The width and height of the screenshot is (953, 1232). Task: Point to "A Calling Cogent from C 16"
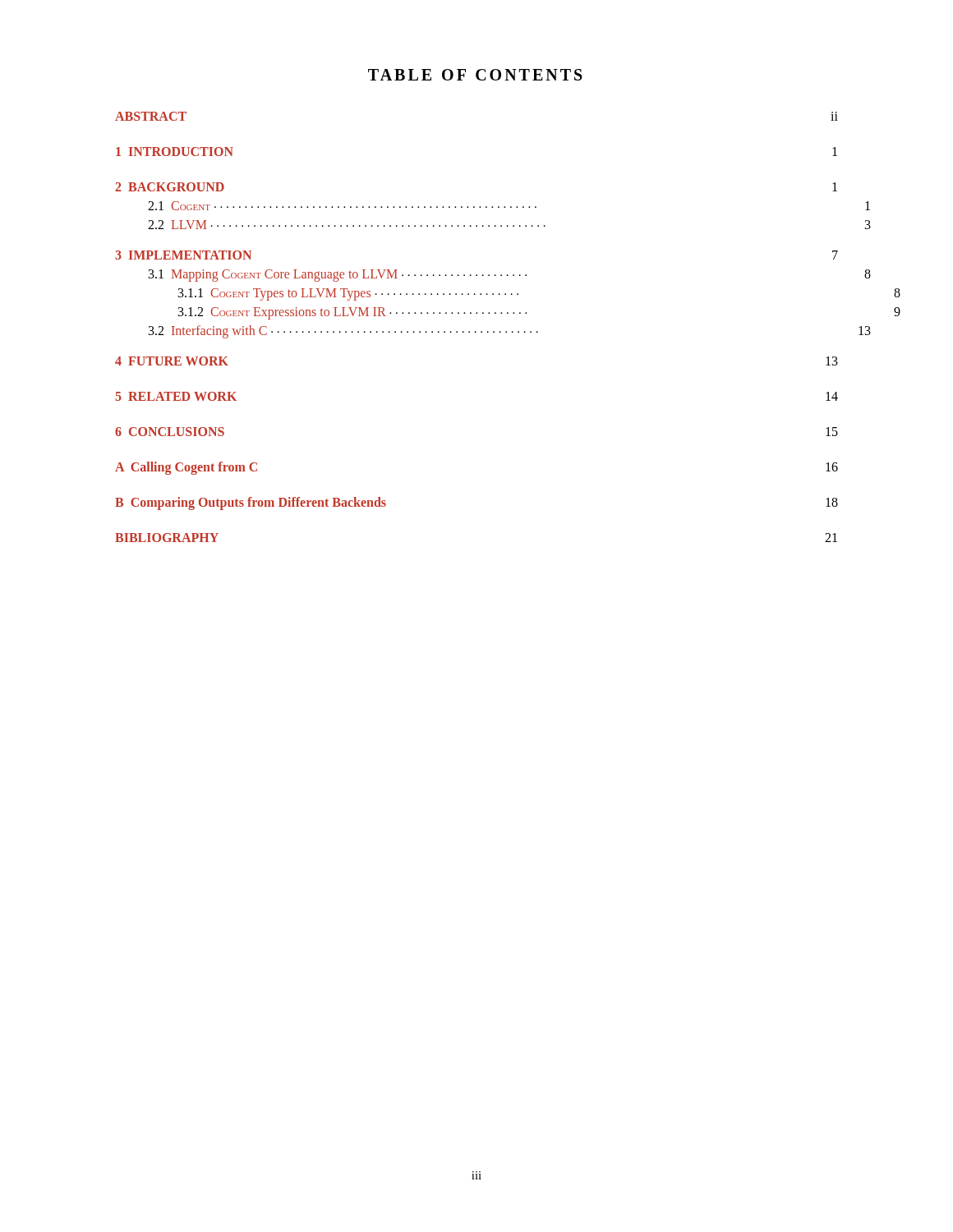[x=178, y=469]
